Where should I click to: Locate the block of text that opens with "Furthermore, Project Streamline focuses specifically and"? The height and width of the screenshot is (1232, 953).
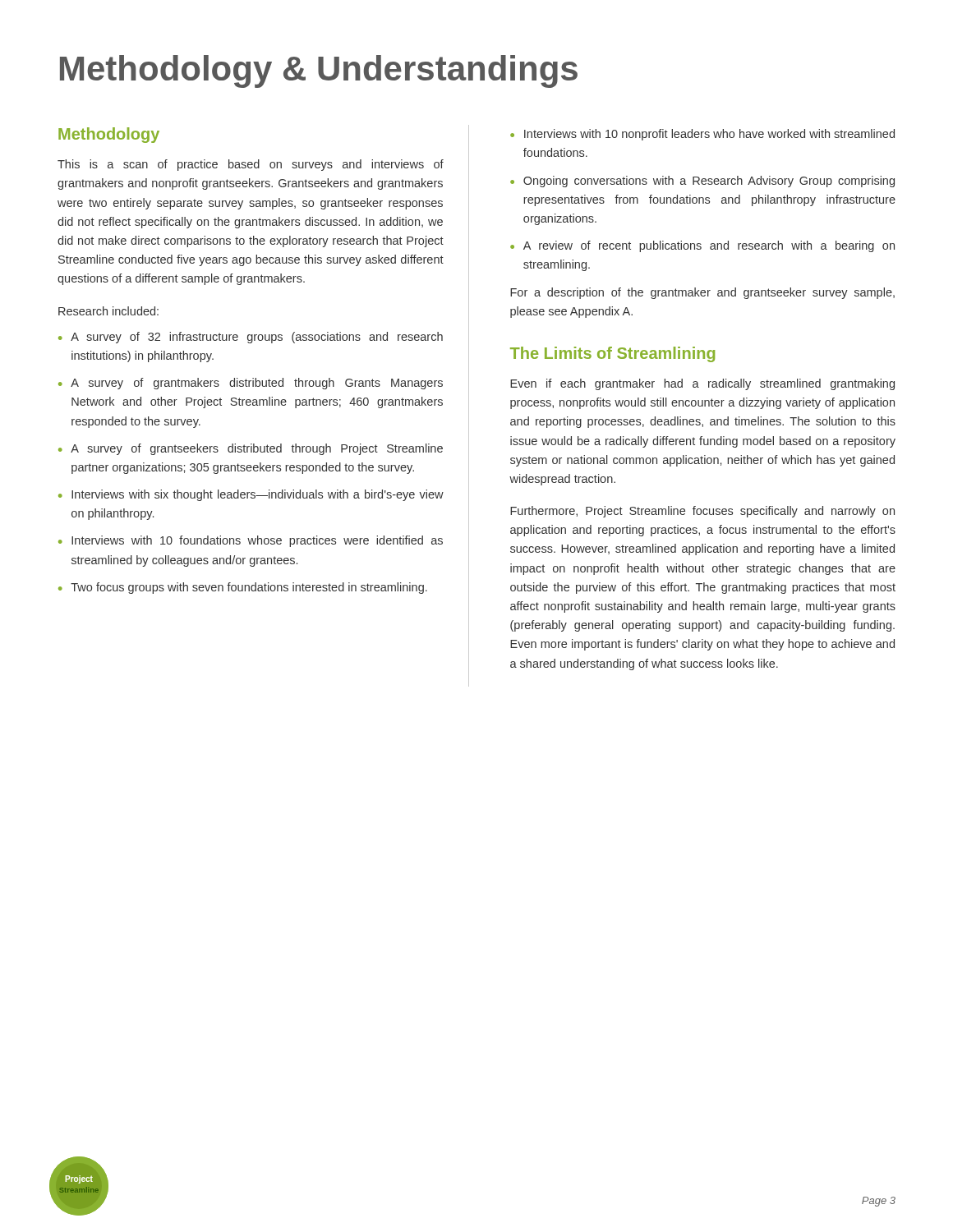pos(703,588)
